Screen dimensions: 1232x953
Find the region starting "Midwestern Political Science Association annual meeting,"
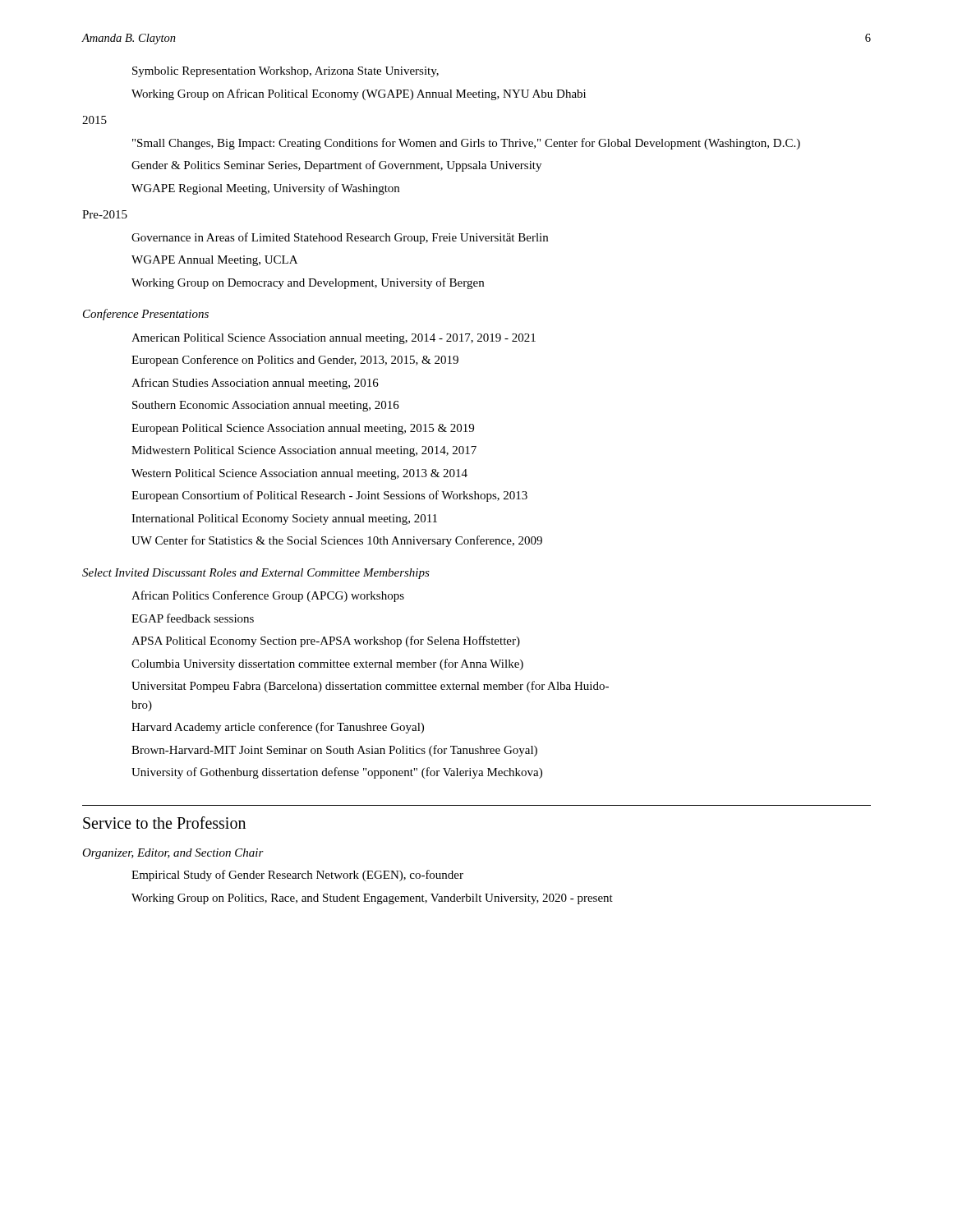click(x=304, y=450)
